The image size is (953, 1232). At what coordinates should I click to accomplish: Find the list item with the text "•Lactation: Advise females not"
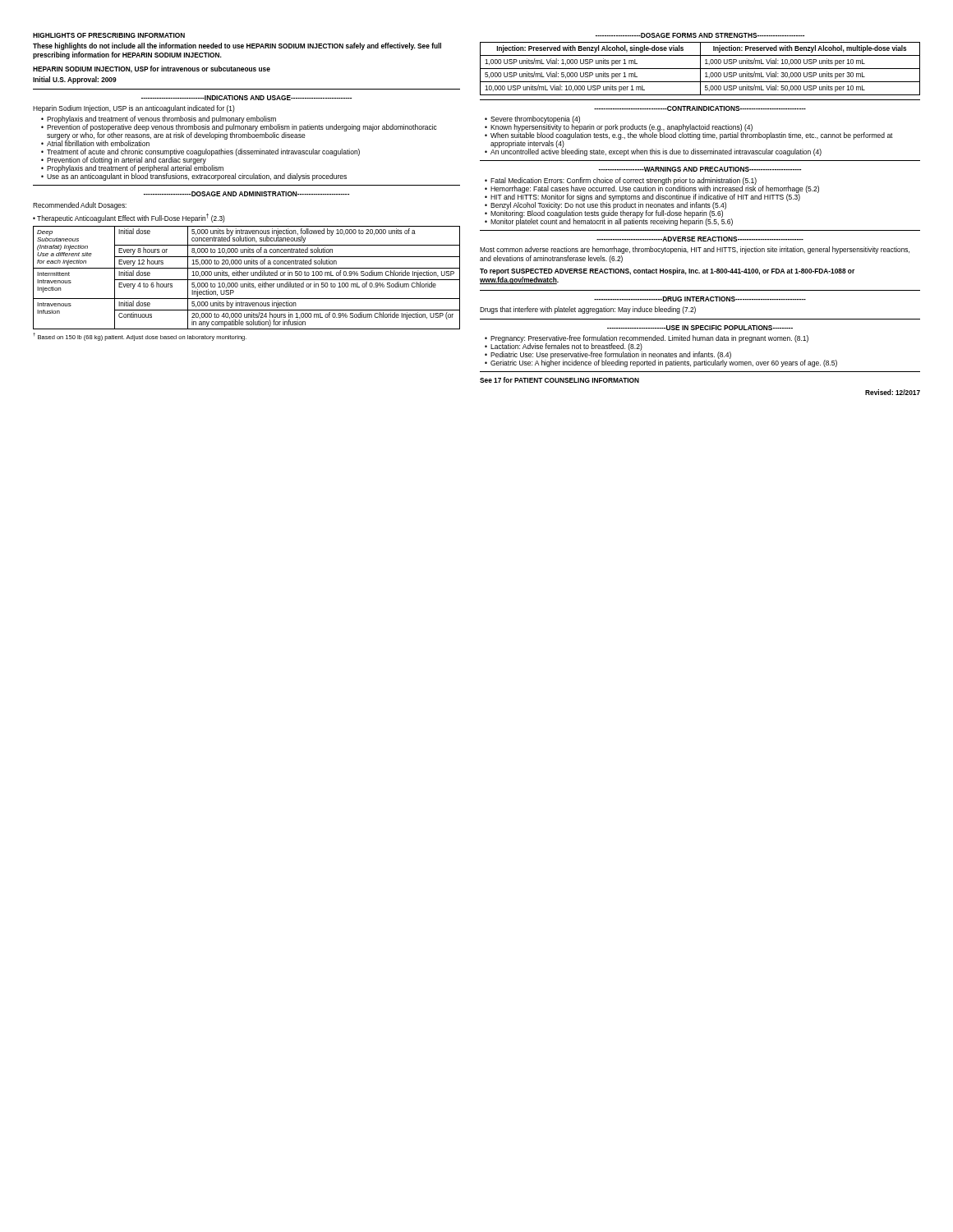tap(563, 347)
